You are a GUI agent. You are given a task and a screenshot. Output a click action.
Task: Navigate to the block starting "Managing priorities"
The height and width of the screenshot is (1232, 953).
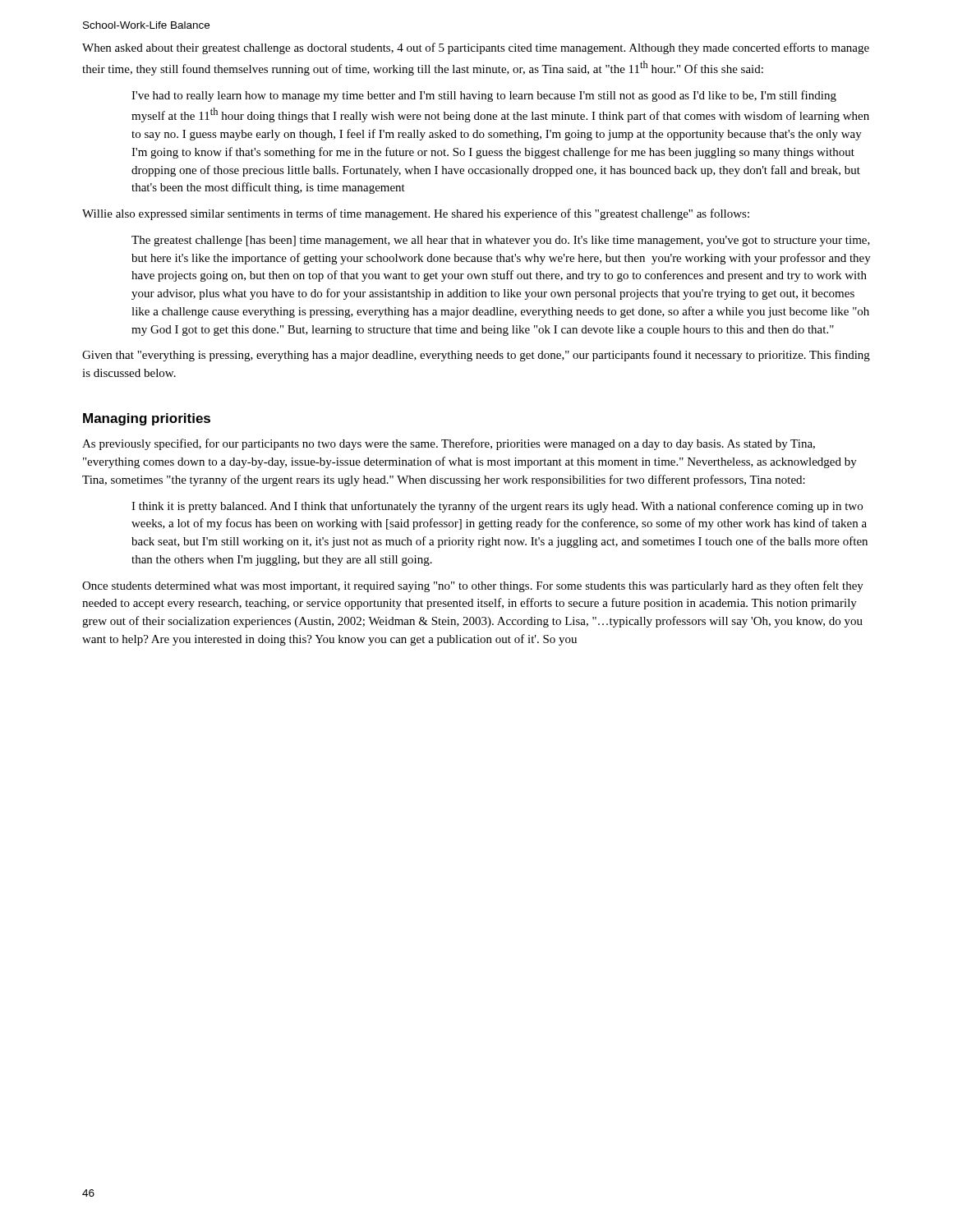[x=147, y=418]
